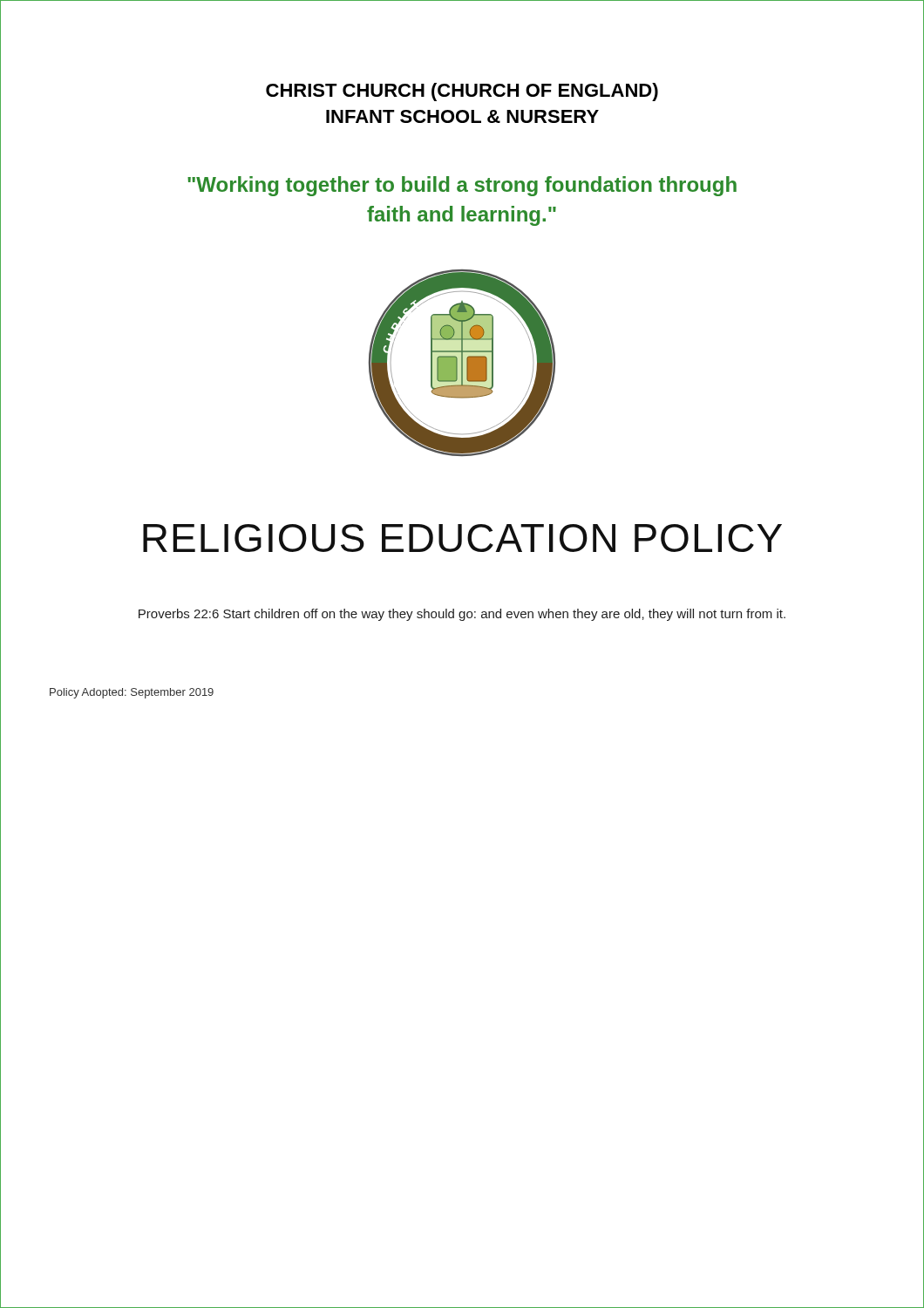The width and height of the screenshot is (924, 1308).
Task: Find the block starting "Policy Adopted: September"
Action: [x=131, y=692]
